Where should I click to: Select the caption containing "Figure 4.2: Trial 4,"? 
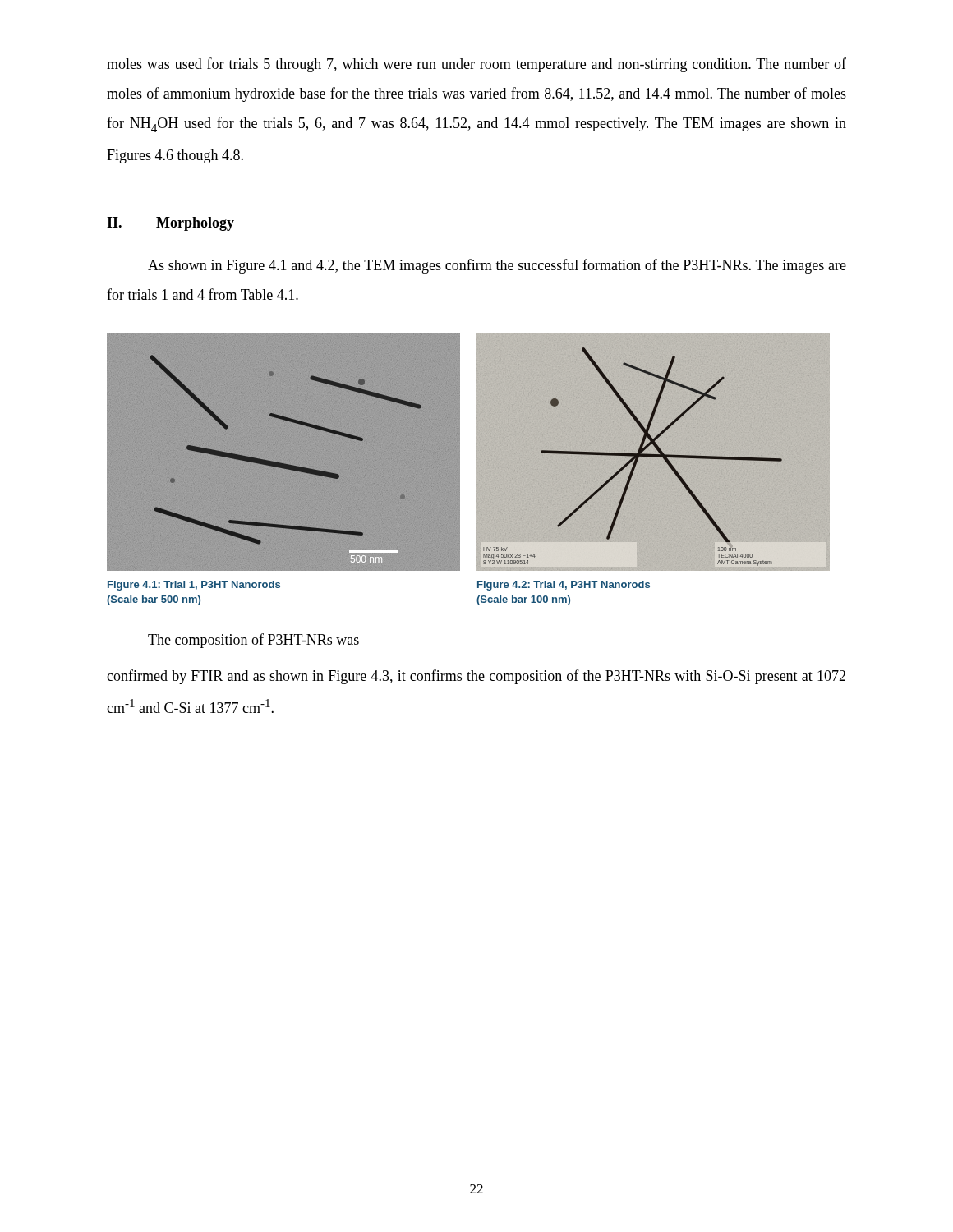(x=563, y=592)
